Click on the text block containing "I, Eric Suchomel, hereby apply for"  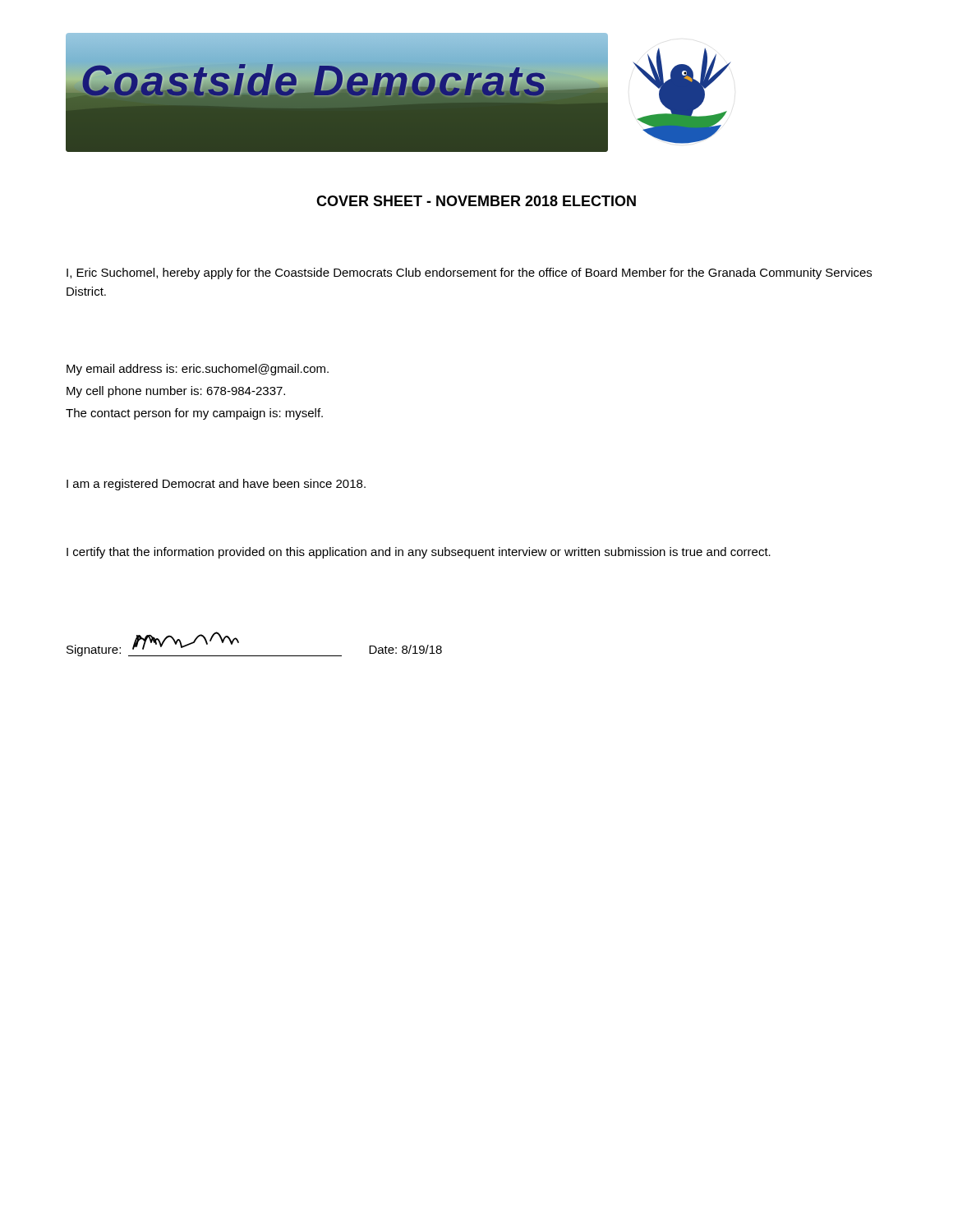tap(469, 282)
